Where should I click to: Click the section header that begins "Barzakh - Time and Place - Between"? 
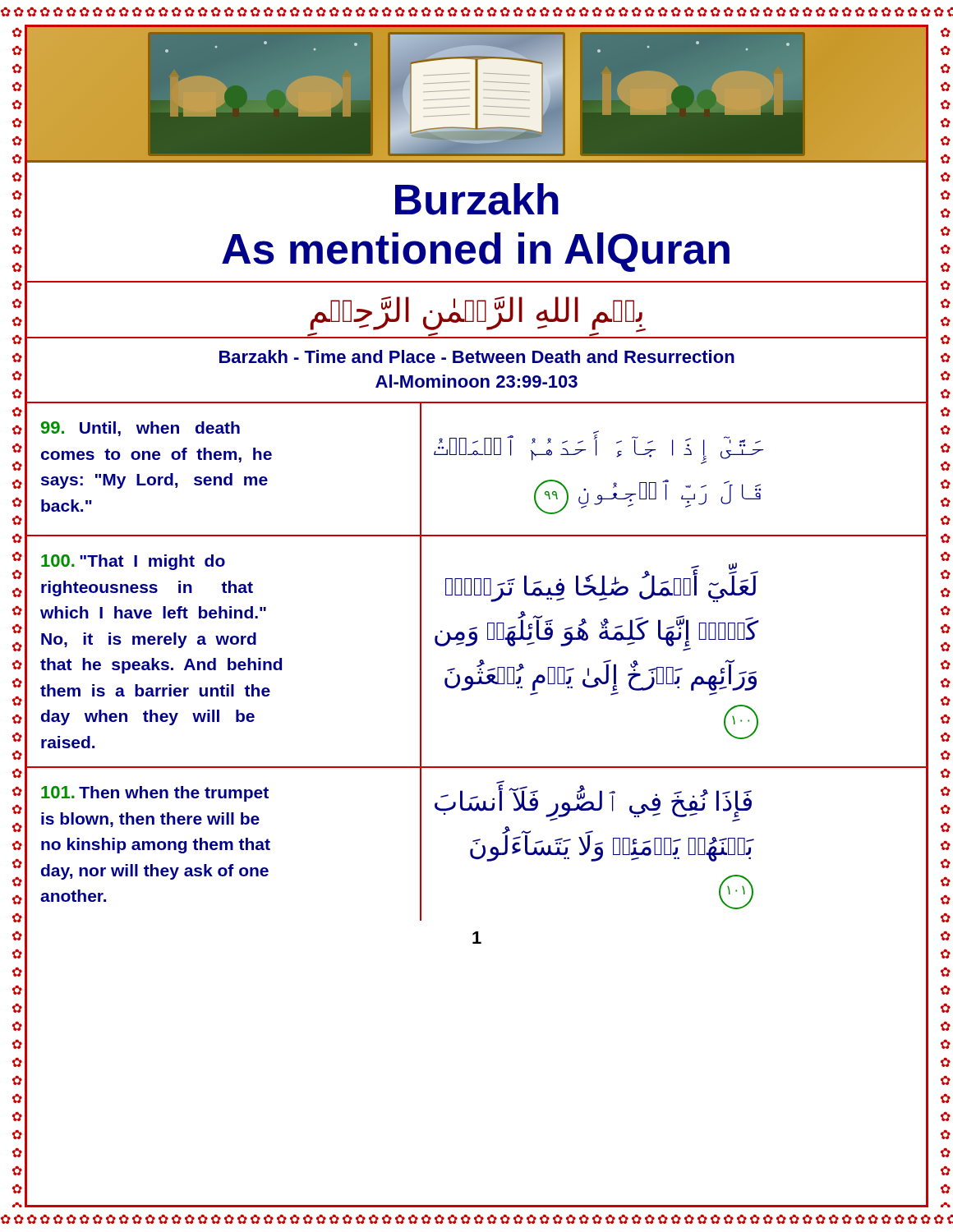pyautogui.click(x=476, y=370)
